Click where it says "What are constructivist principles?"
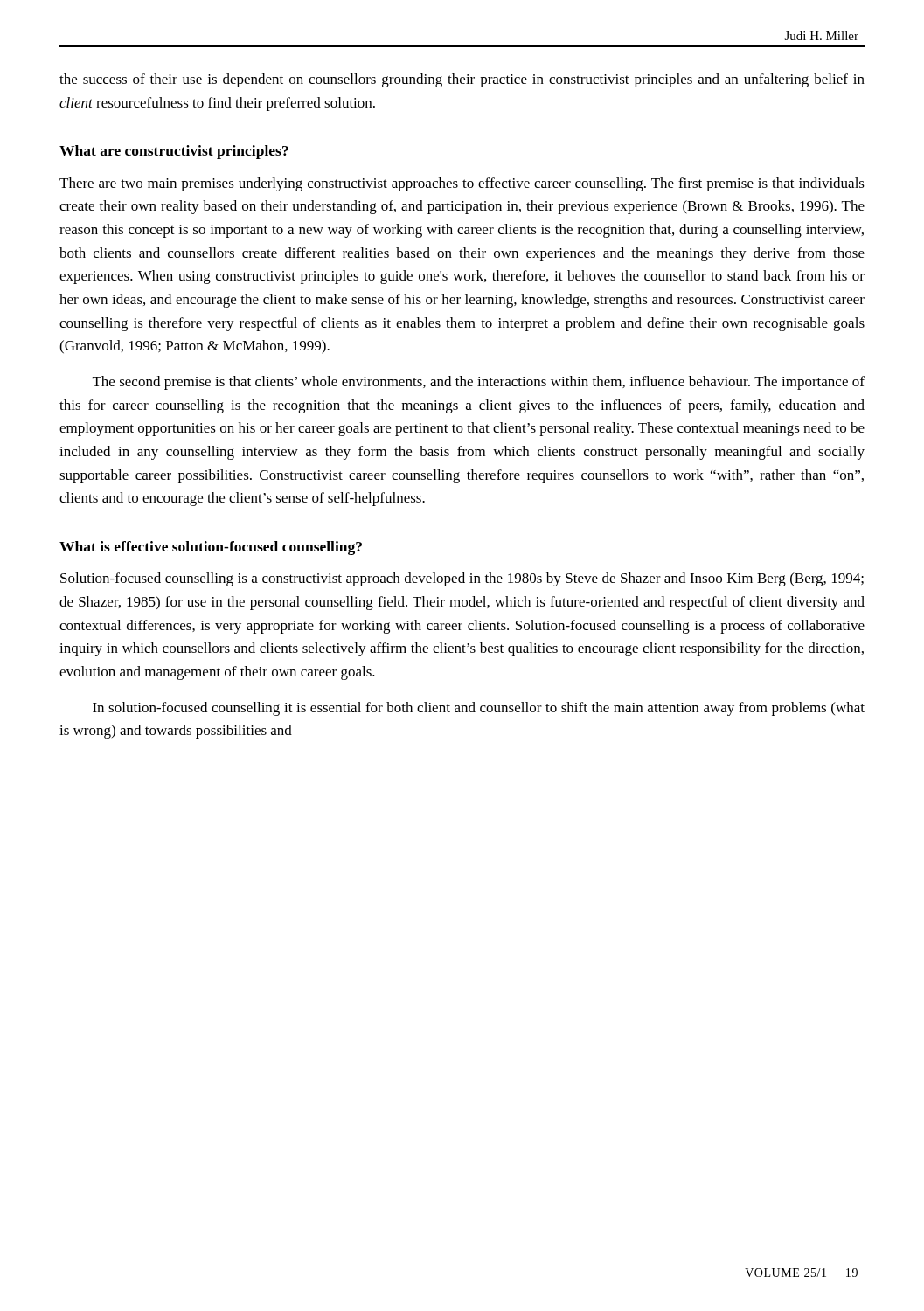 pos(174,151)
